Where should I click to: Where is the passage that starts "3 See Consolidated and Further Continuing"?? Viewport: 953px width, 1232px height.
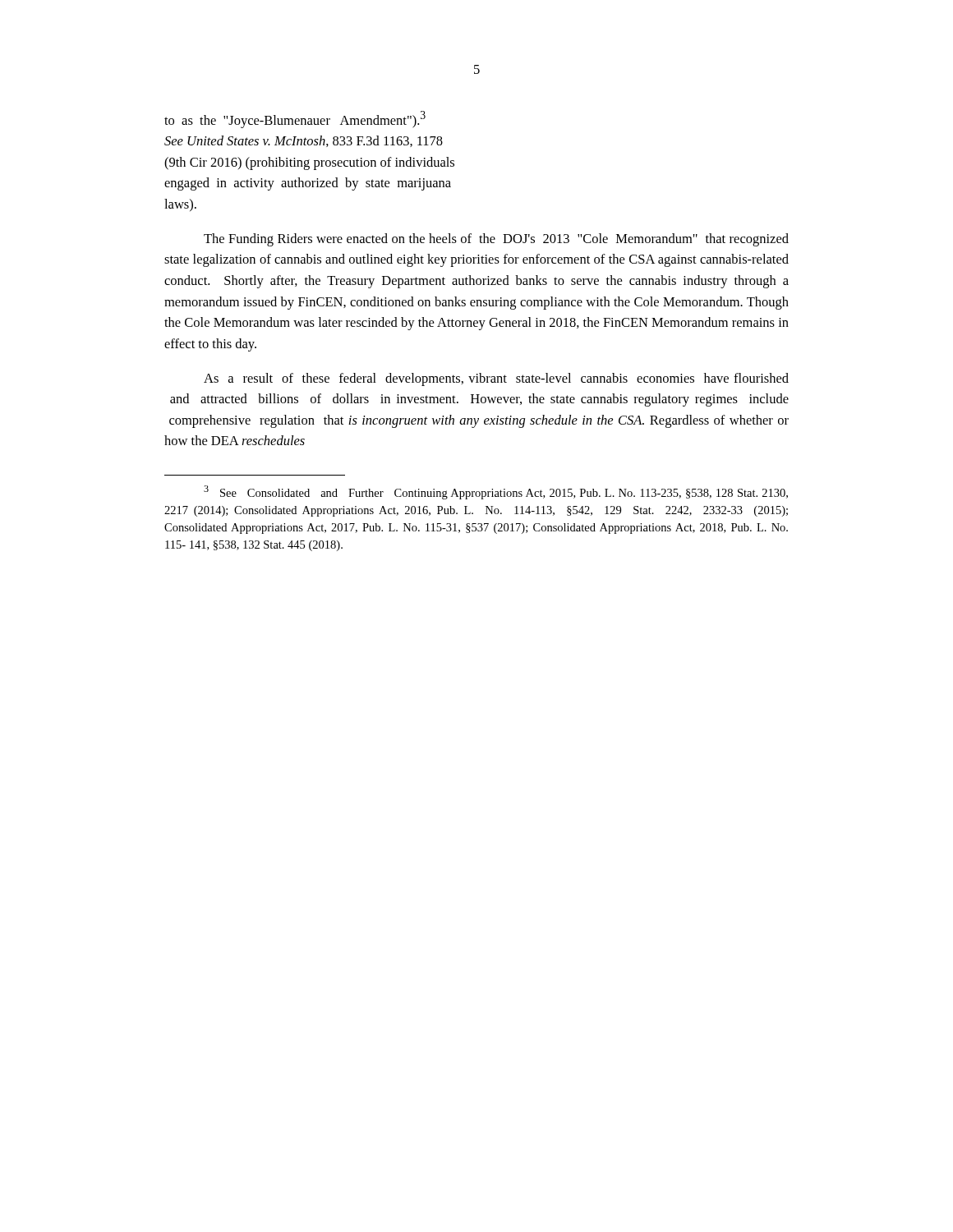click(x=476, y=518)
